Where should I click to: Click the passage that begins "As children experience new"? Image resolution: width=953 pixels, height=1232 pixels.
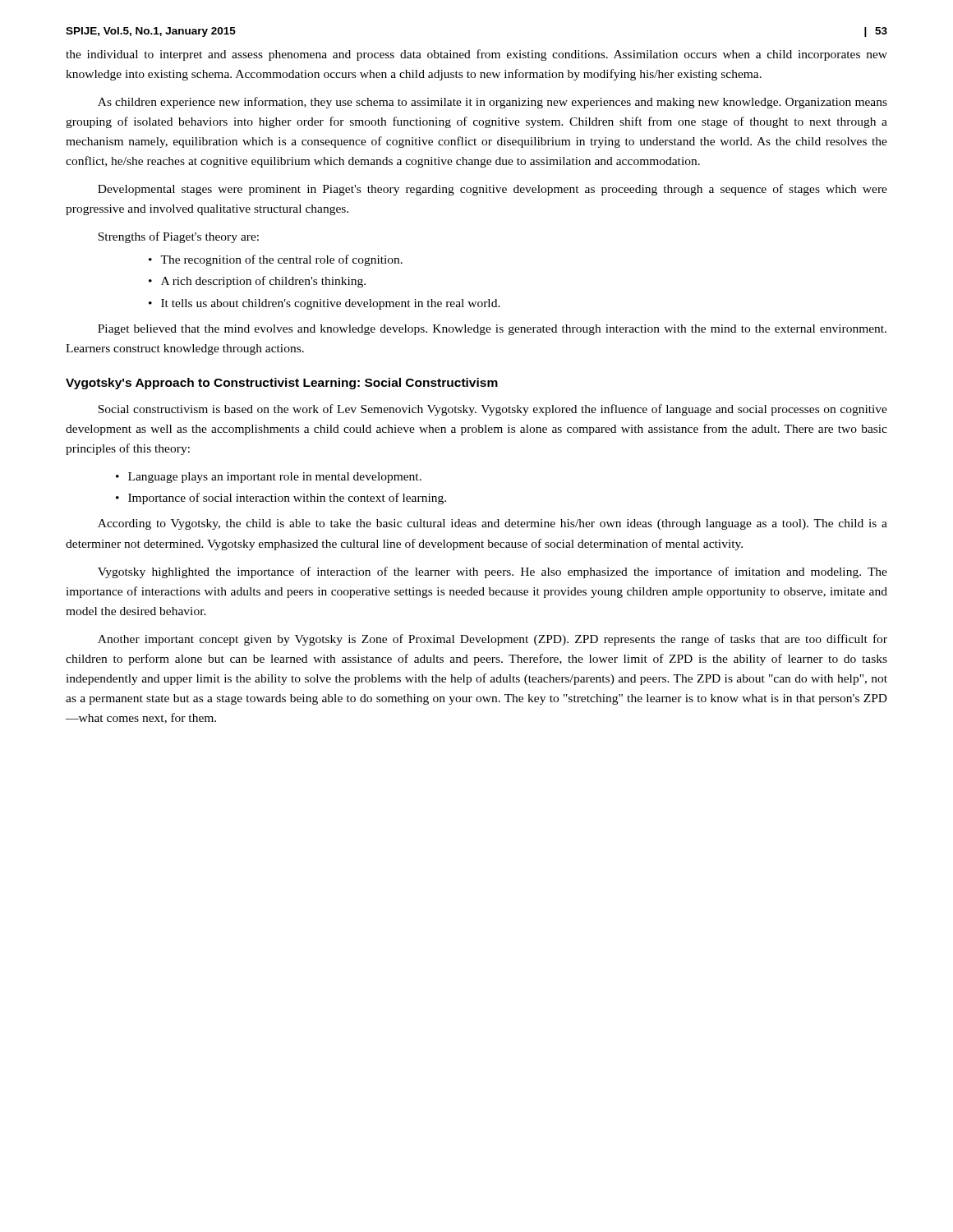point(476,131)
